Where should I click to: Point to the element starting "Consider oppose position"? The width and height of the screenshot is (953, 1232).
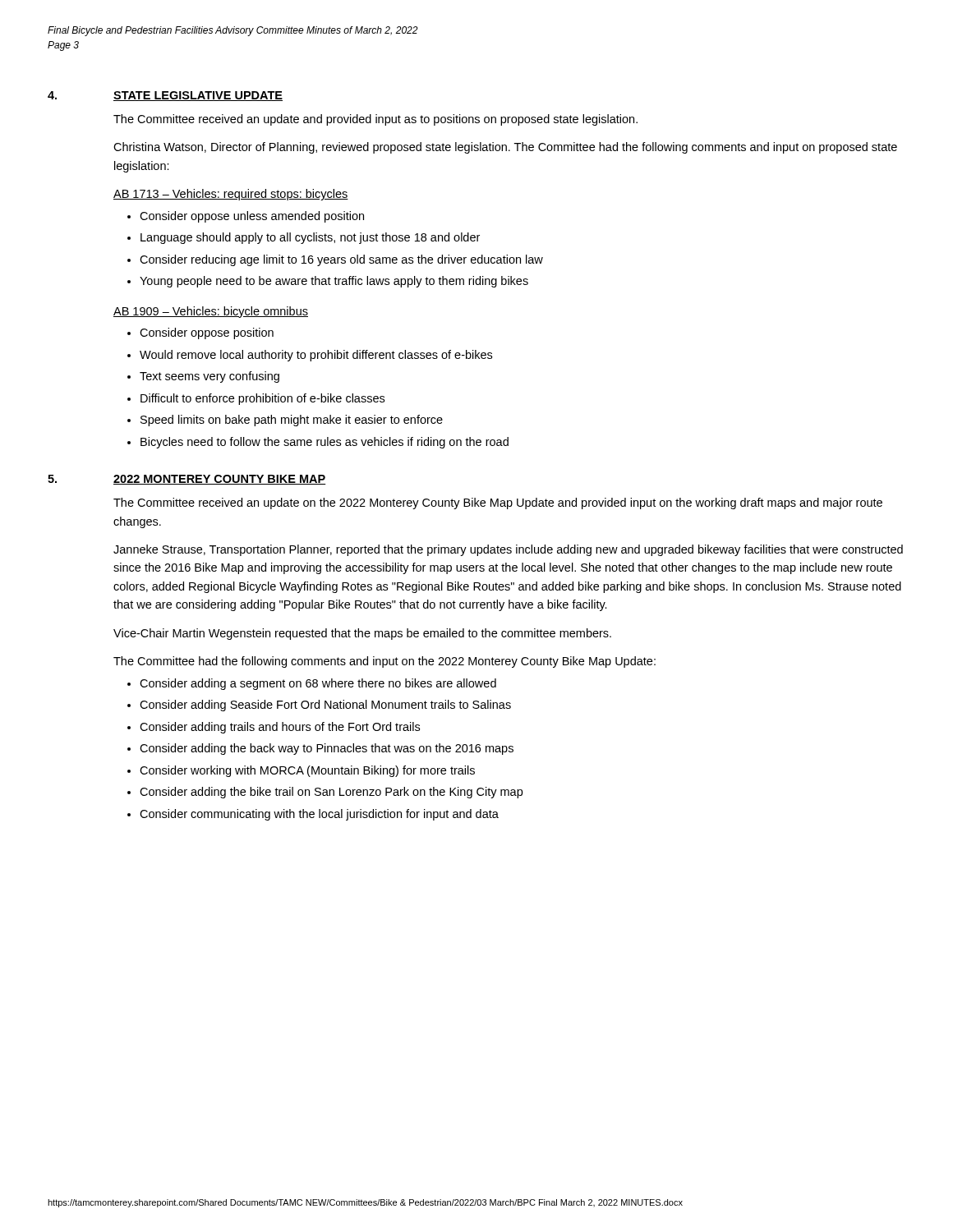pyautogui.click(x=207, y=333)
